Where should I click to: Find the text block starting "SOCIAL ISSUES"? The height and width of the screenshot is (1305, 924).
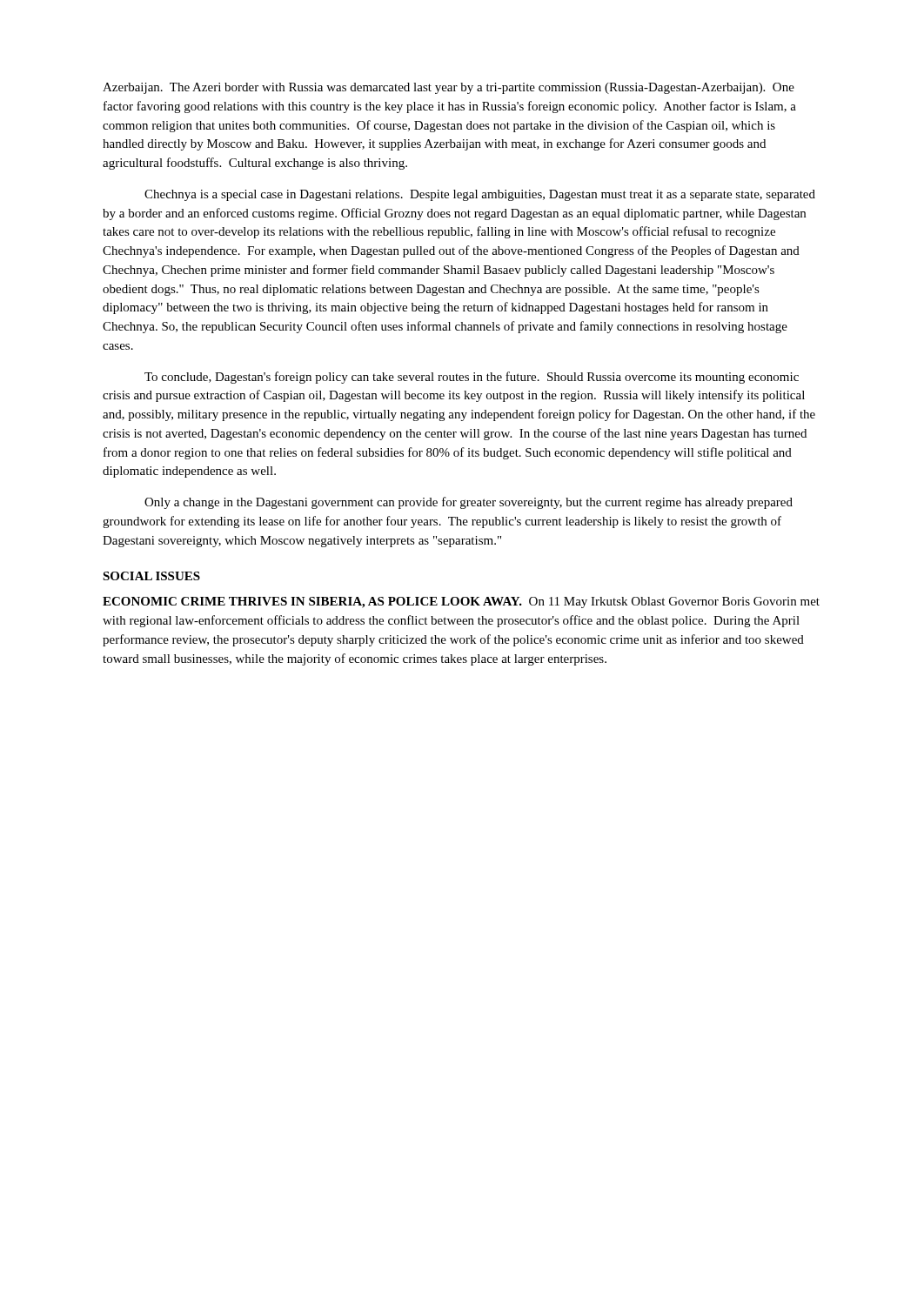coord(151,576)
